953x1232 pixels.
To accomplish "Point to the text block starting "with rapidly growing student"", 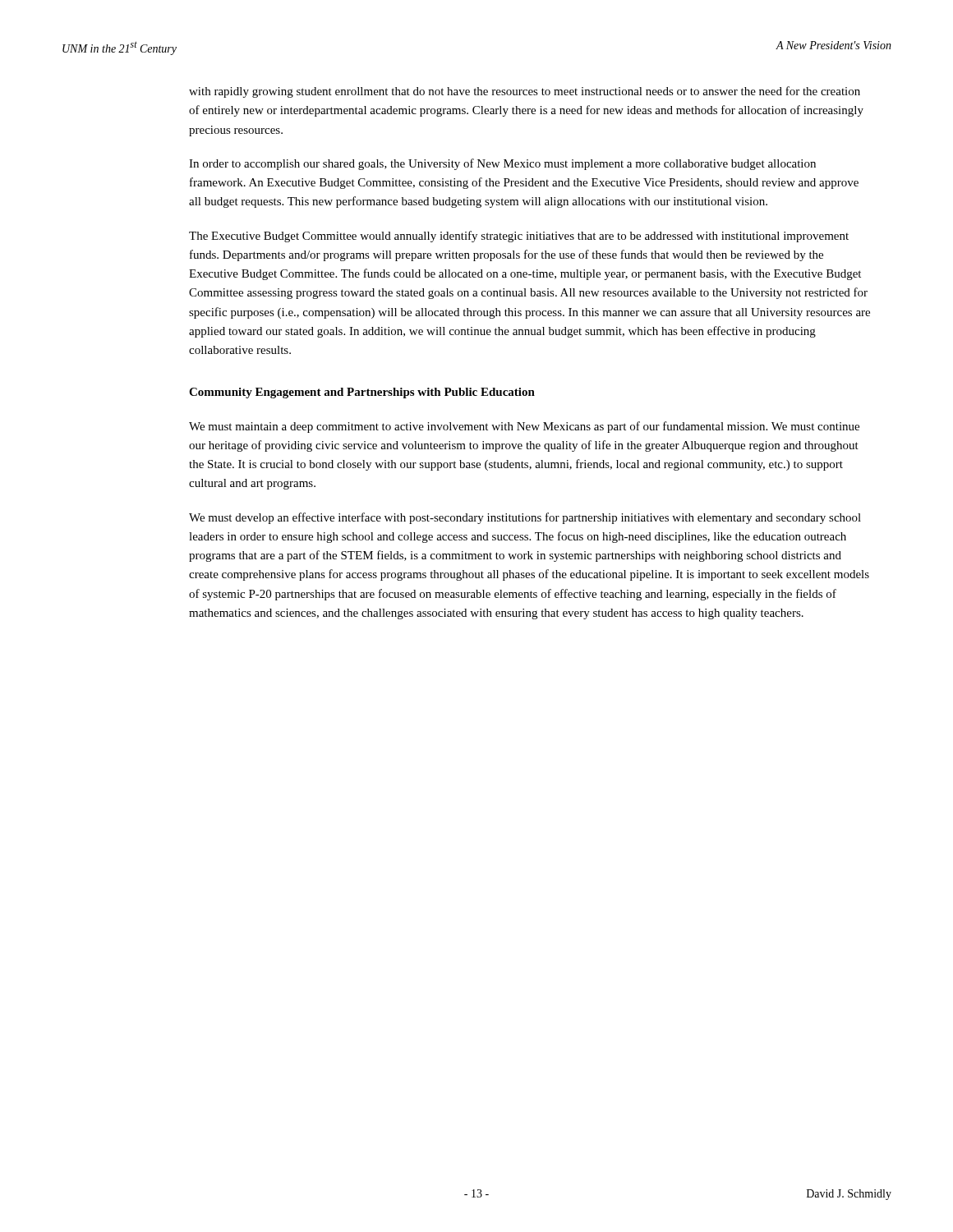I will [x=526, y=110].
